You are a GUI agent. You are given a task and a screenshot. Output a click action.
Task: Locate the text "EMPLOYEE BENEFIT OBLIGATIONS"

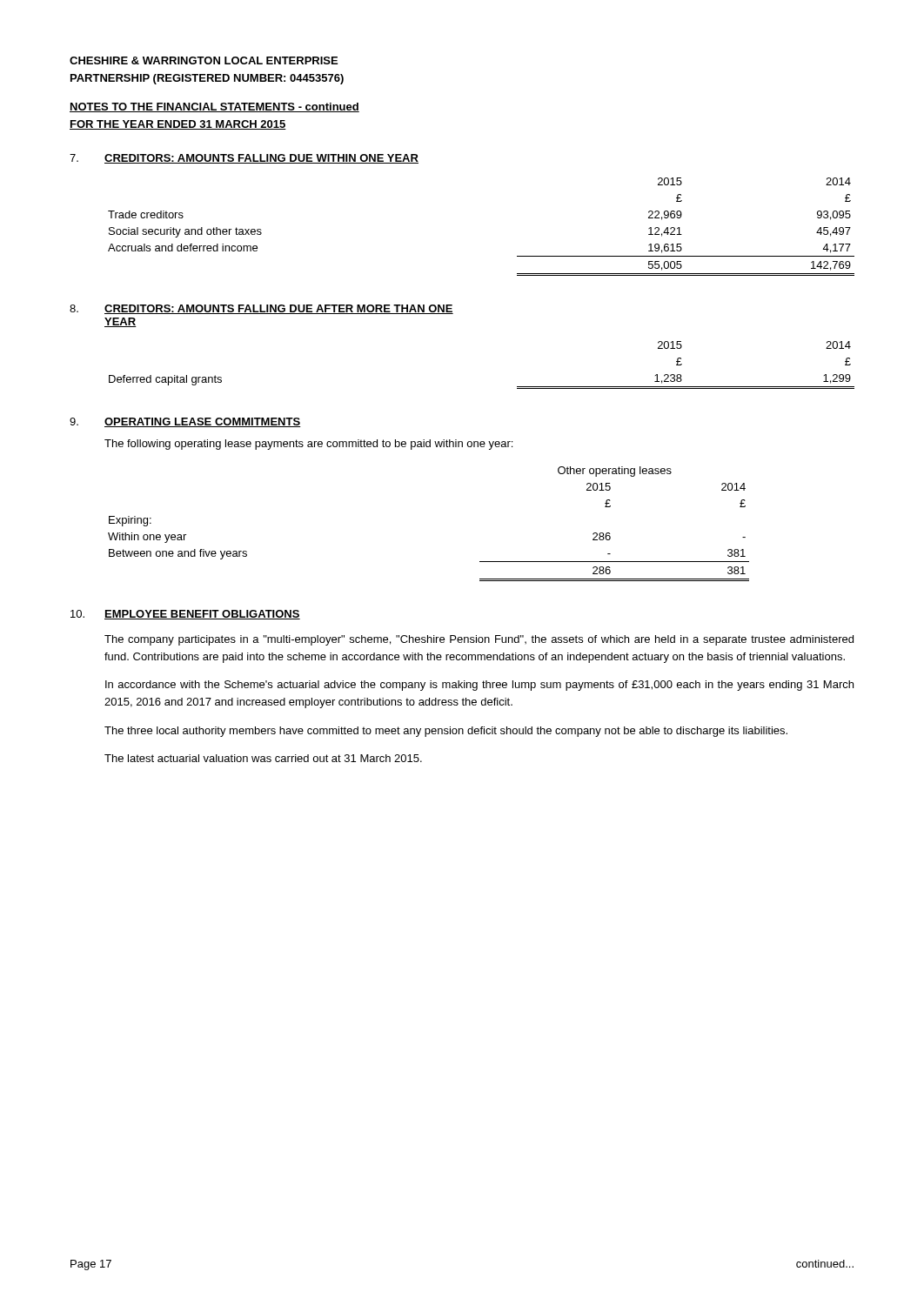click(x=202, y=614)
